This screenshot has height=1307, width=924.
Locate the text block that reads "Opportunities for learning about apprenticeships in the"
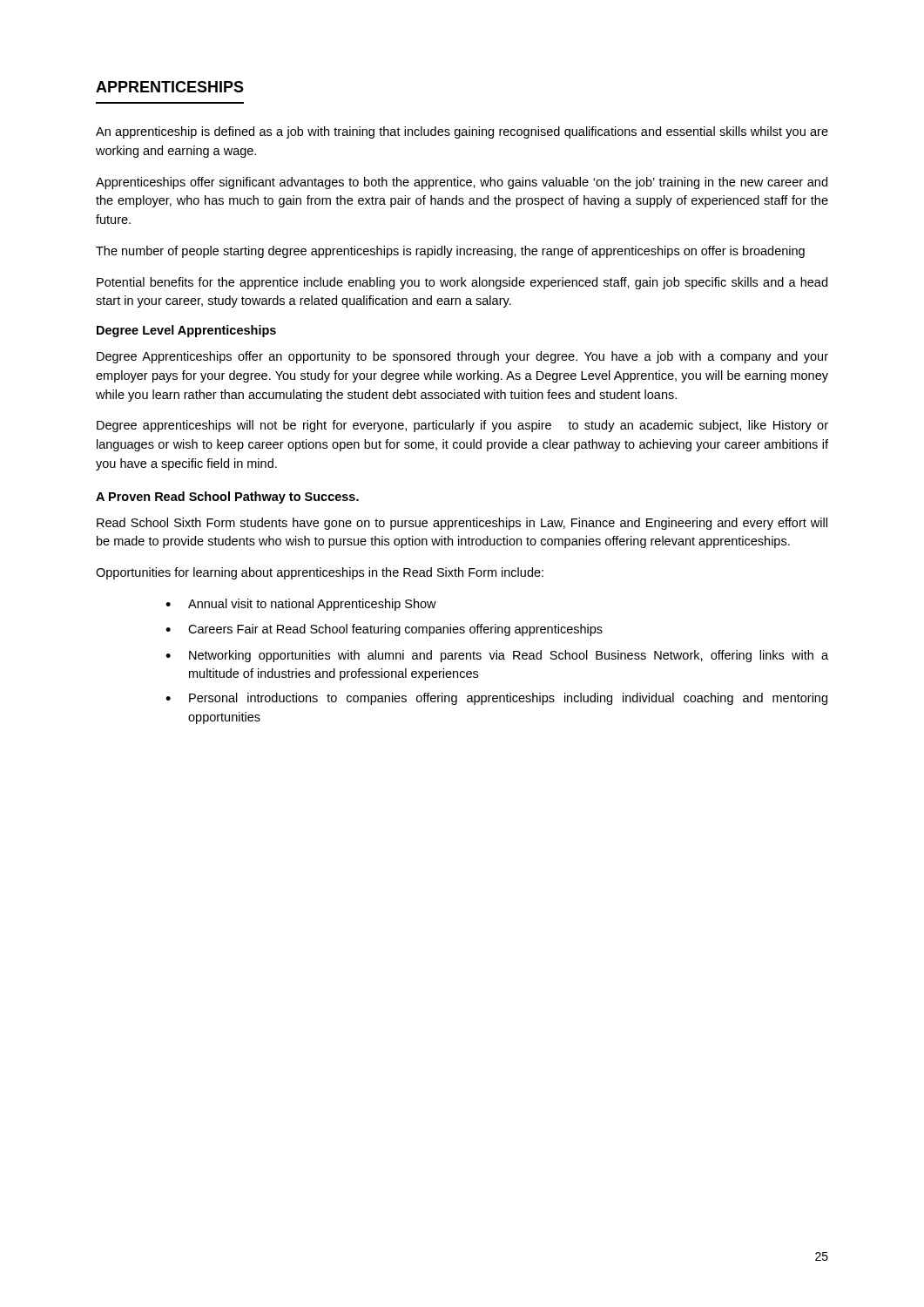(320, 572)
